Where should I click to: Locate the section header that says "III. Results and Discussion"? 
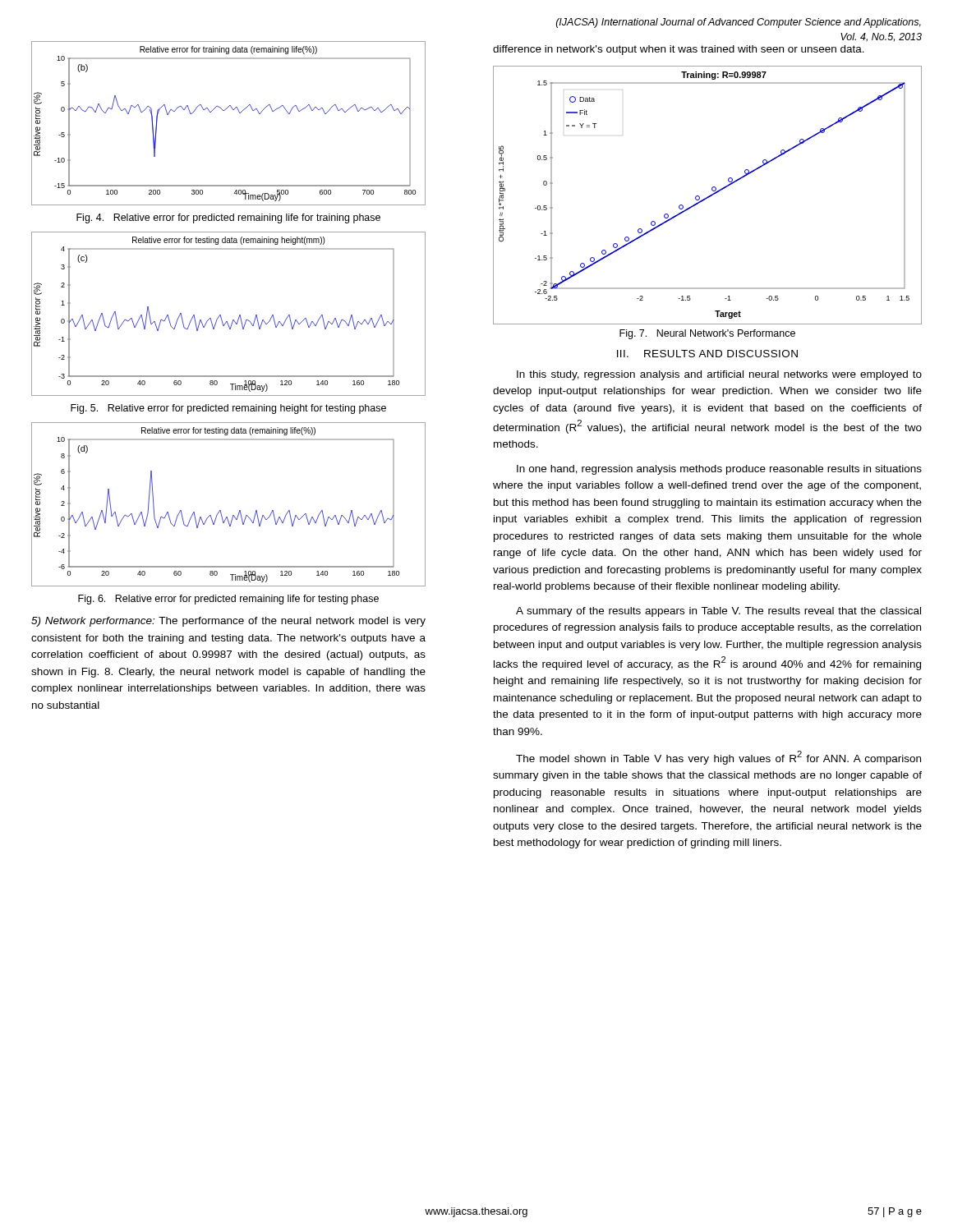click(x=707, y=353)
